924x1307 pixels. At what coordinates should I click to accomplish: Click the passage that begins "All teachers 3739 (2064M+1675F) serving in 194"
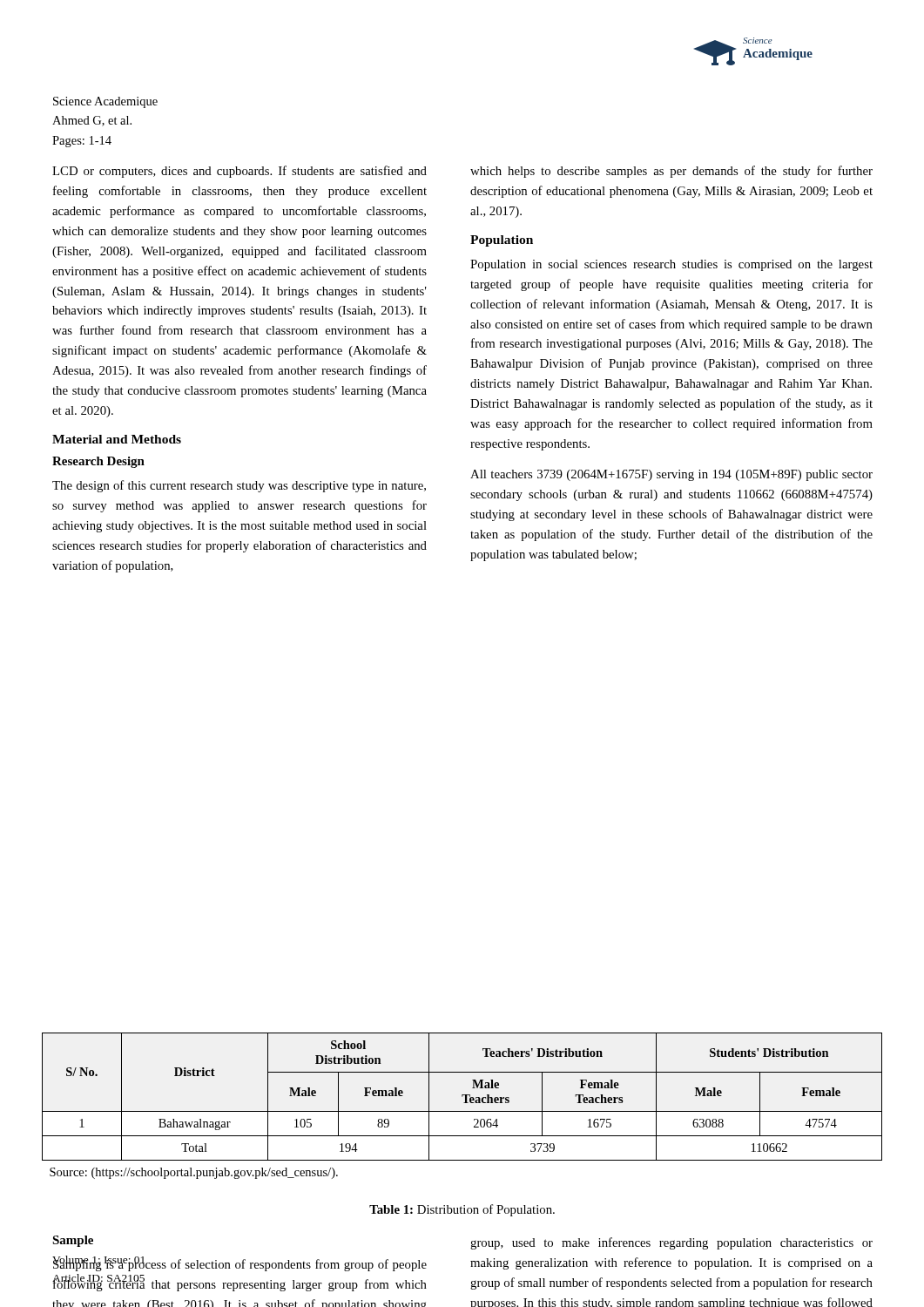[x=671, y=514]
